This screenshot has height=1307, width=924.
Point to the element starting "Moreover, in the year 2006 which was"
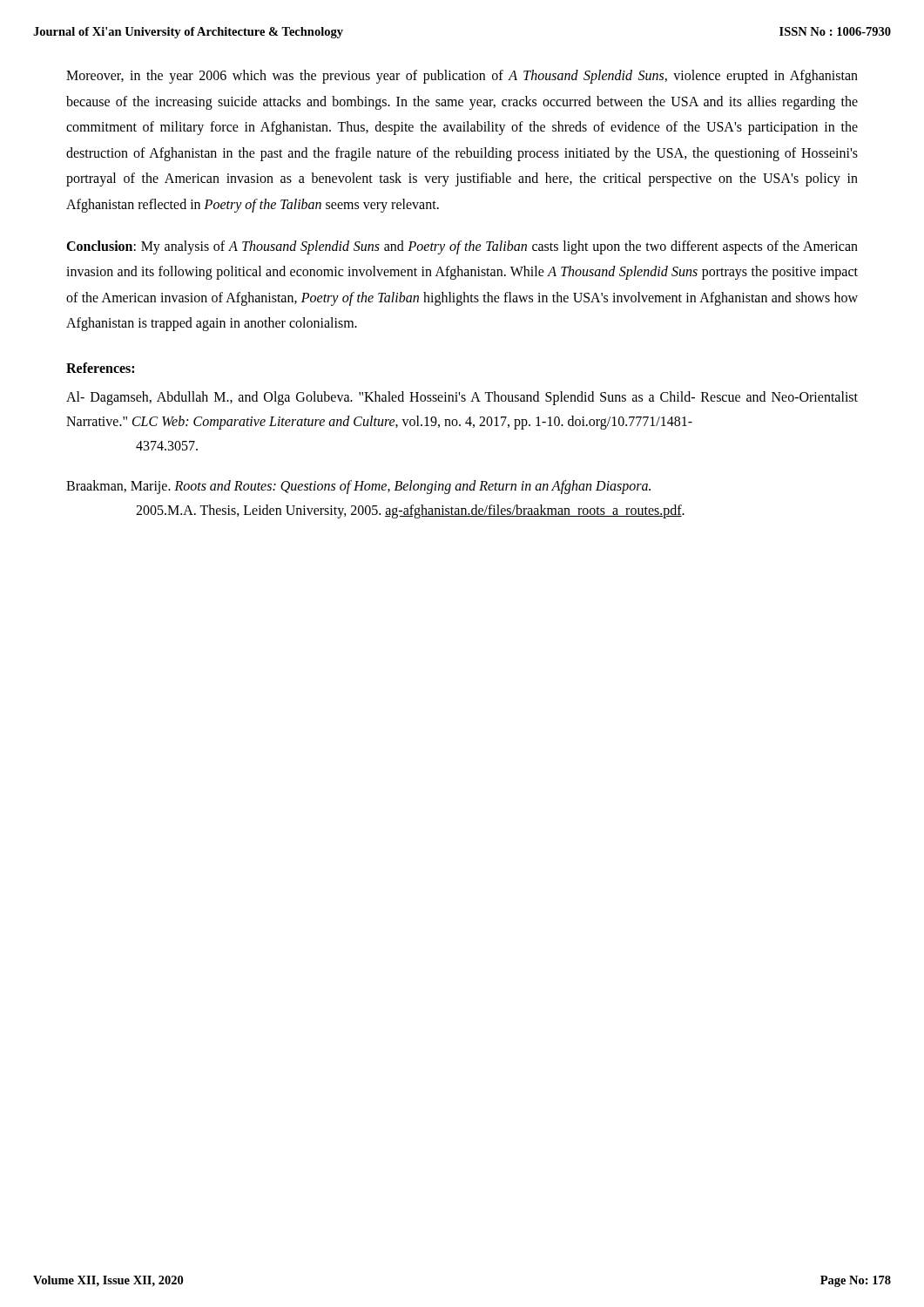pos(462,140)
